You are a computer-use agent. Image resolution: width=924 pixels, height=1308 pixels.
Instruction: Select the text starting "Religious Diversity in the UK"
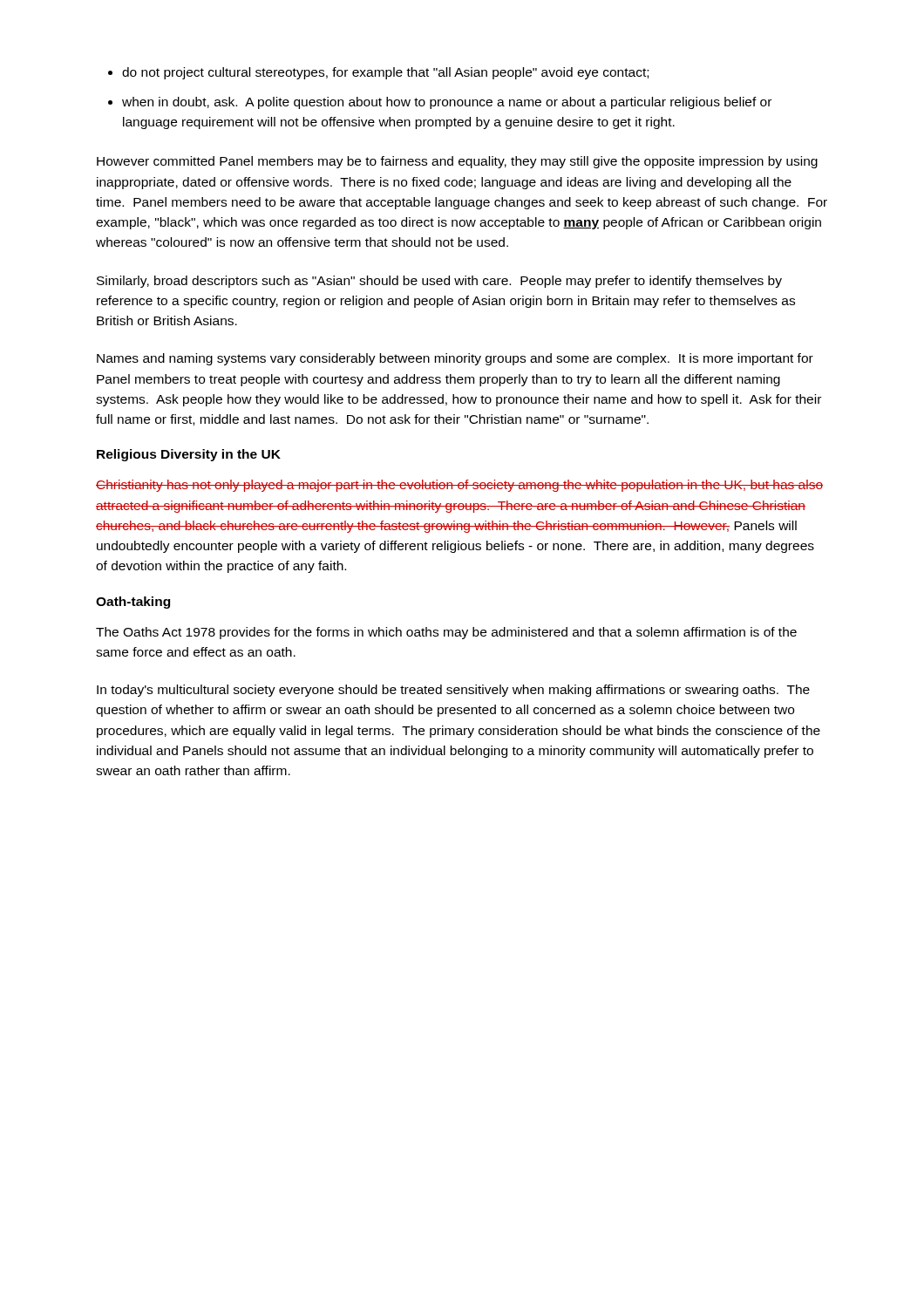coord(188,454)
